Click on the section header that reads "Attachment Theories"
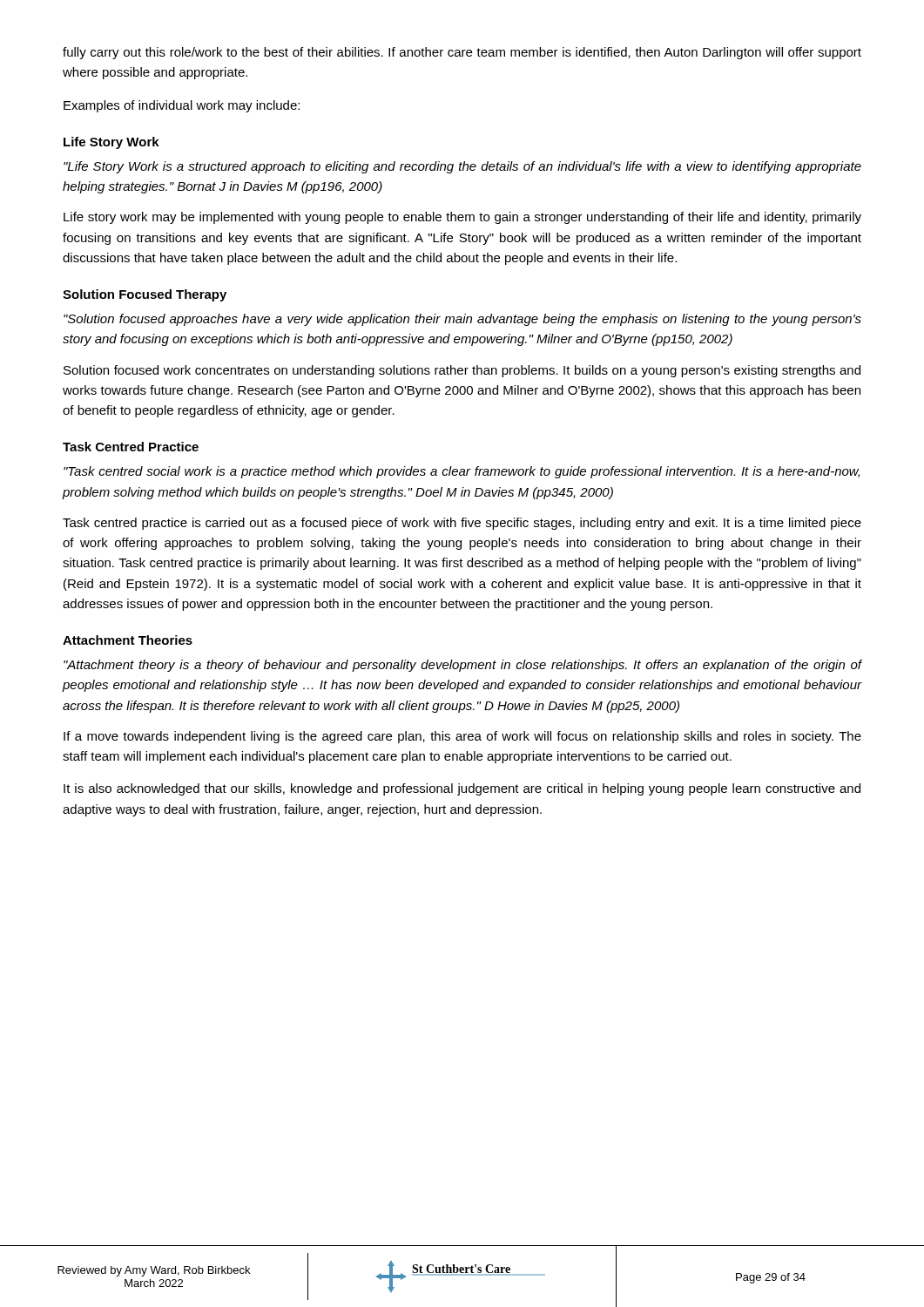The image size is (924, 1307). point(128,640)
